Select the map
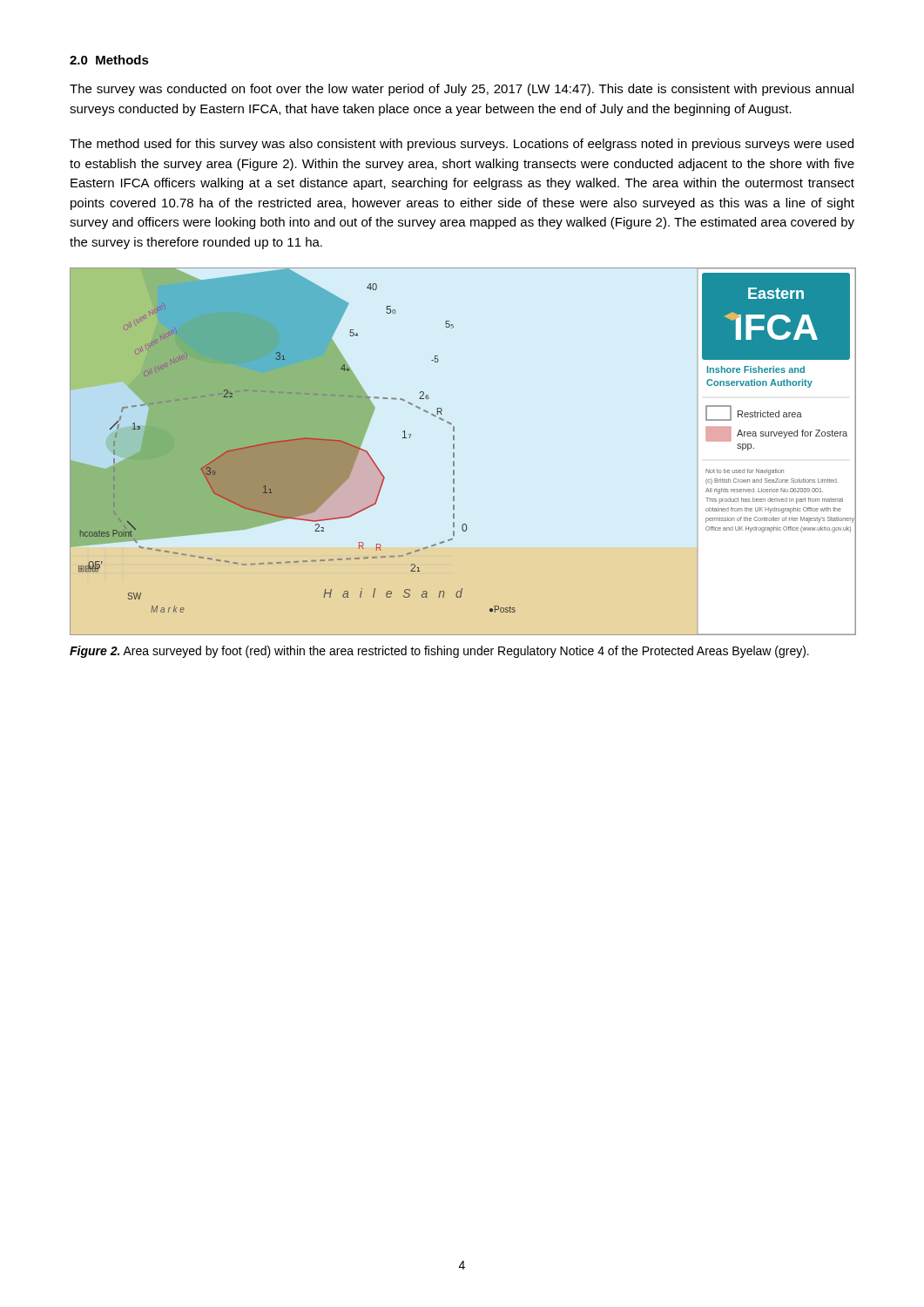 pyautogui.click(x=462, y=451)
